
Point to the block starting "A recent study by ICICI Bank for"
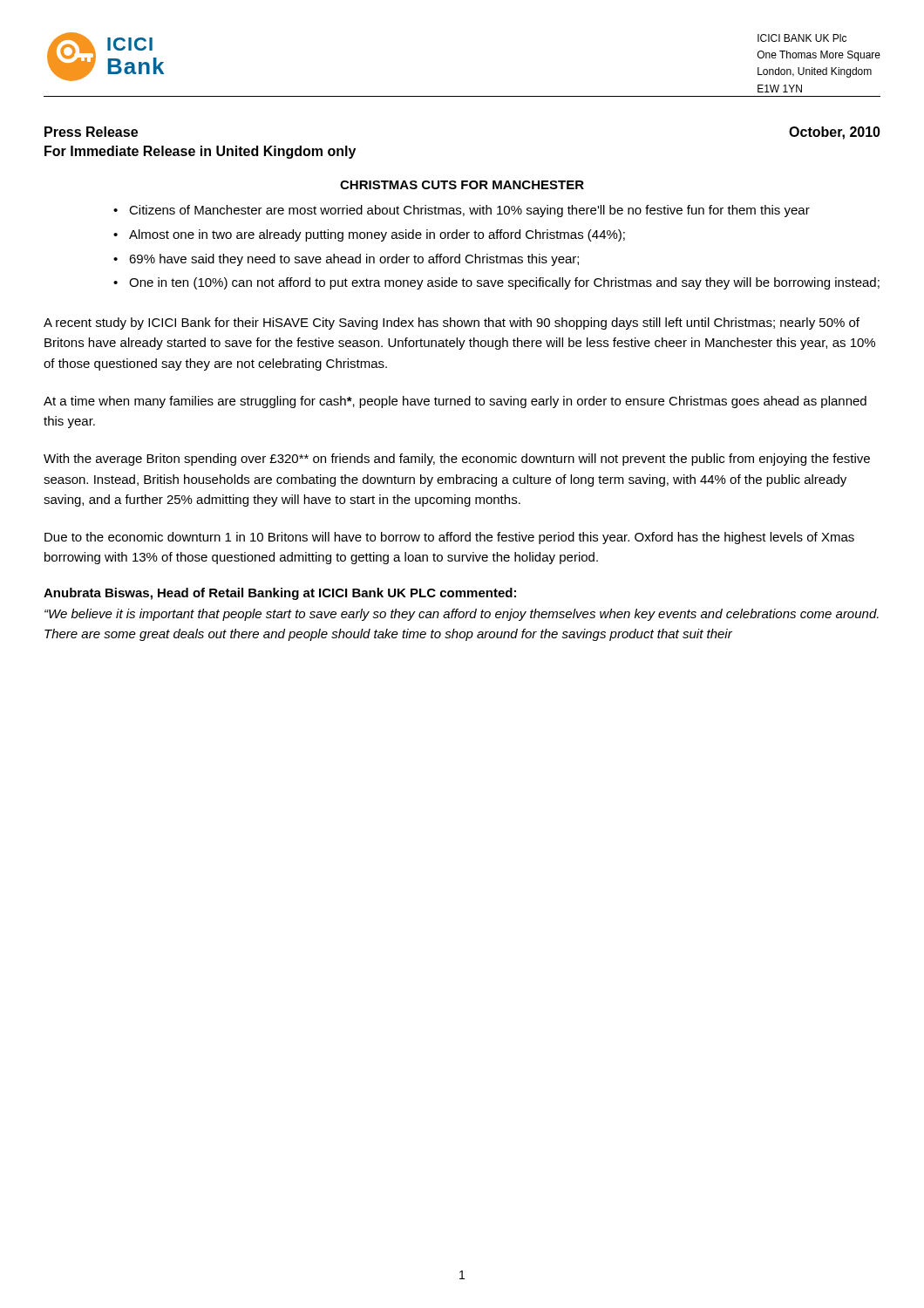click(460, 342)
